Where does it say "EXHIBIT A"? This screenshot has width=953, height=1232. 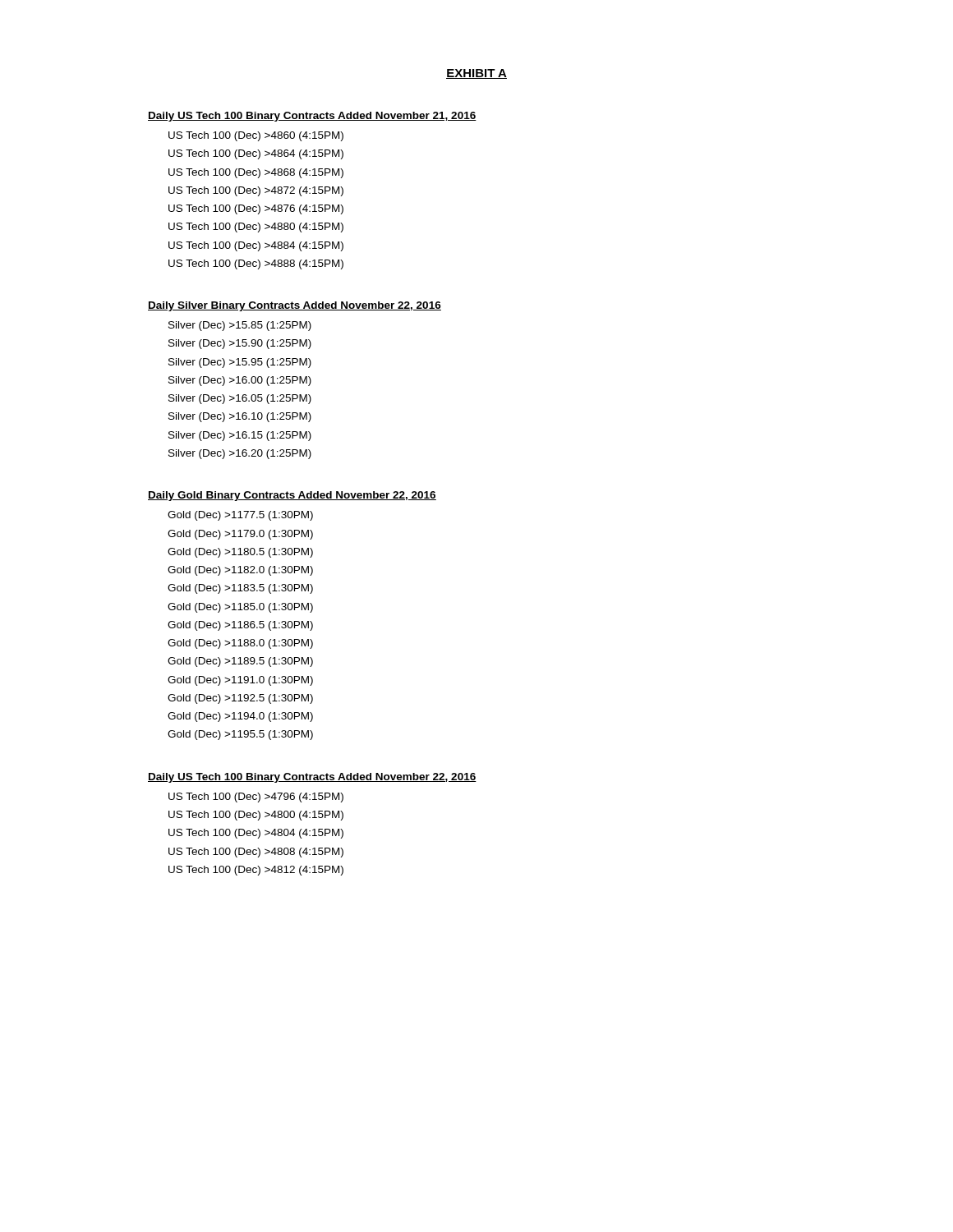[x=476, y=73]
